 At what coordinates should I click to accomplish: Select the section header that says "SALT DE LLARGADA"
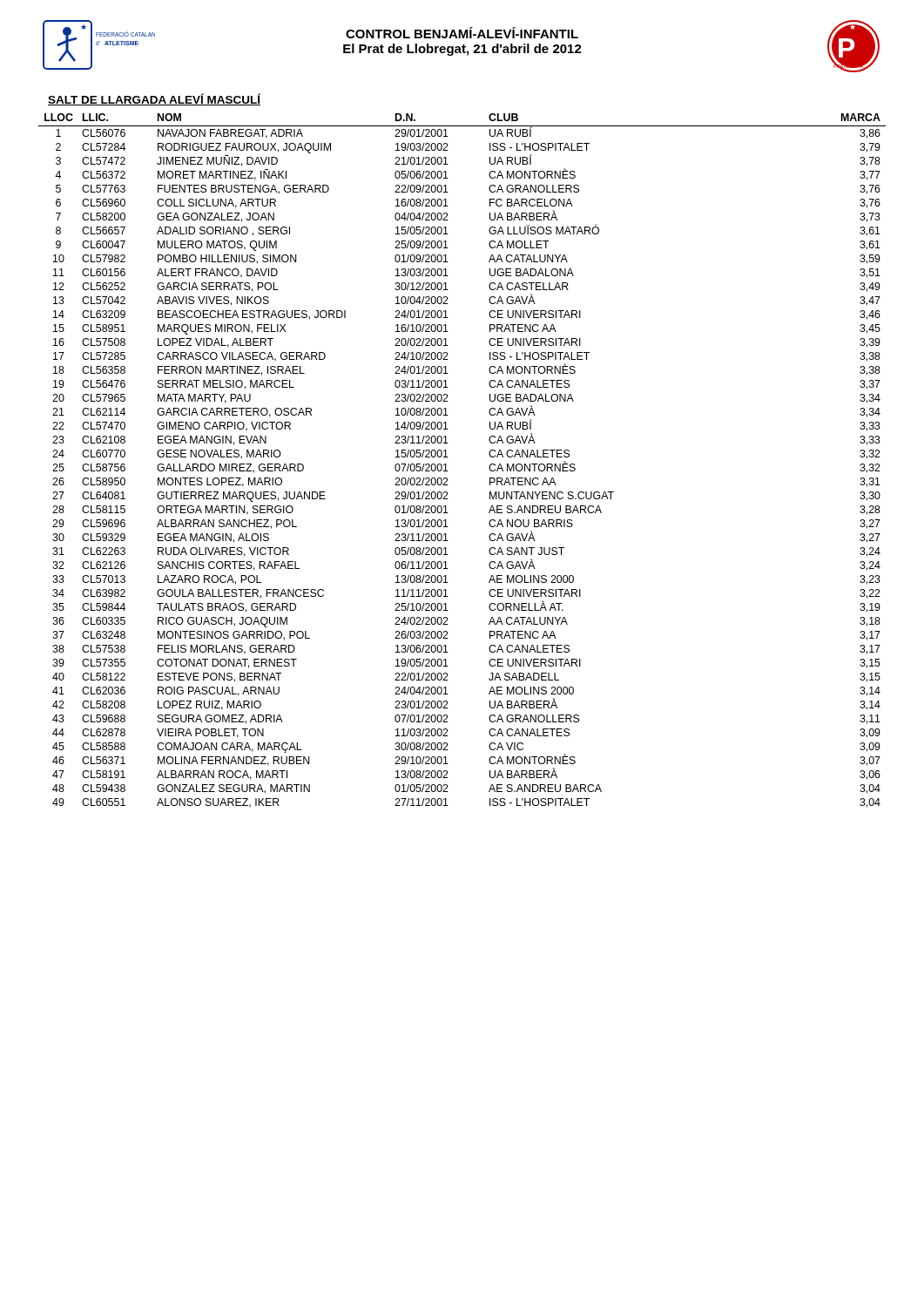154,100
